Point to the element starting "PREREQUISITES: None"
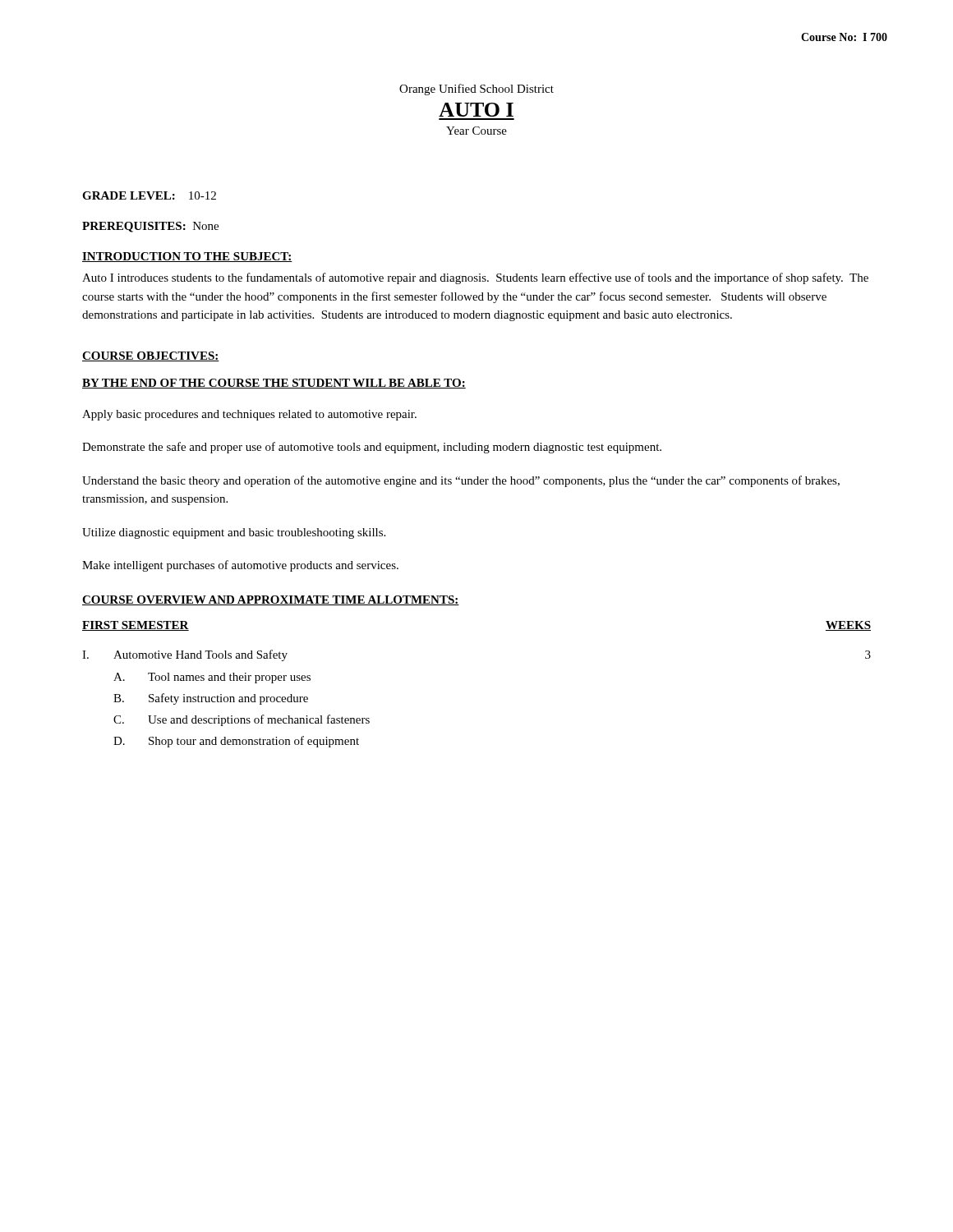Viewport: 953px width, 1232px height. point(151,226)
